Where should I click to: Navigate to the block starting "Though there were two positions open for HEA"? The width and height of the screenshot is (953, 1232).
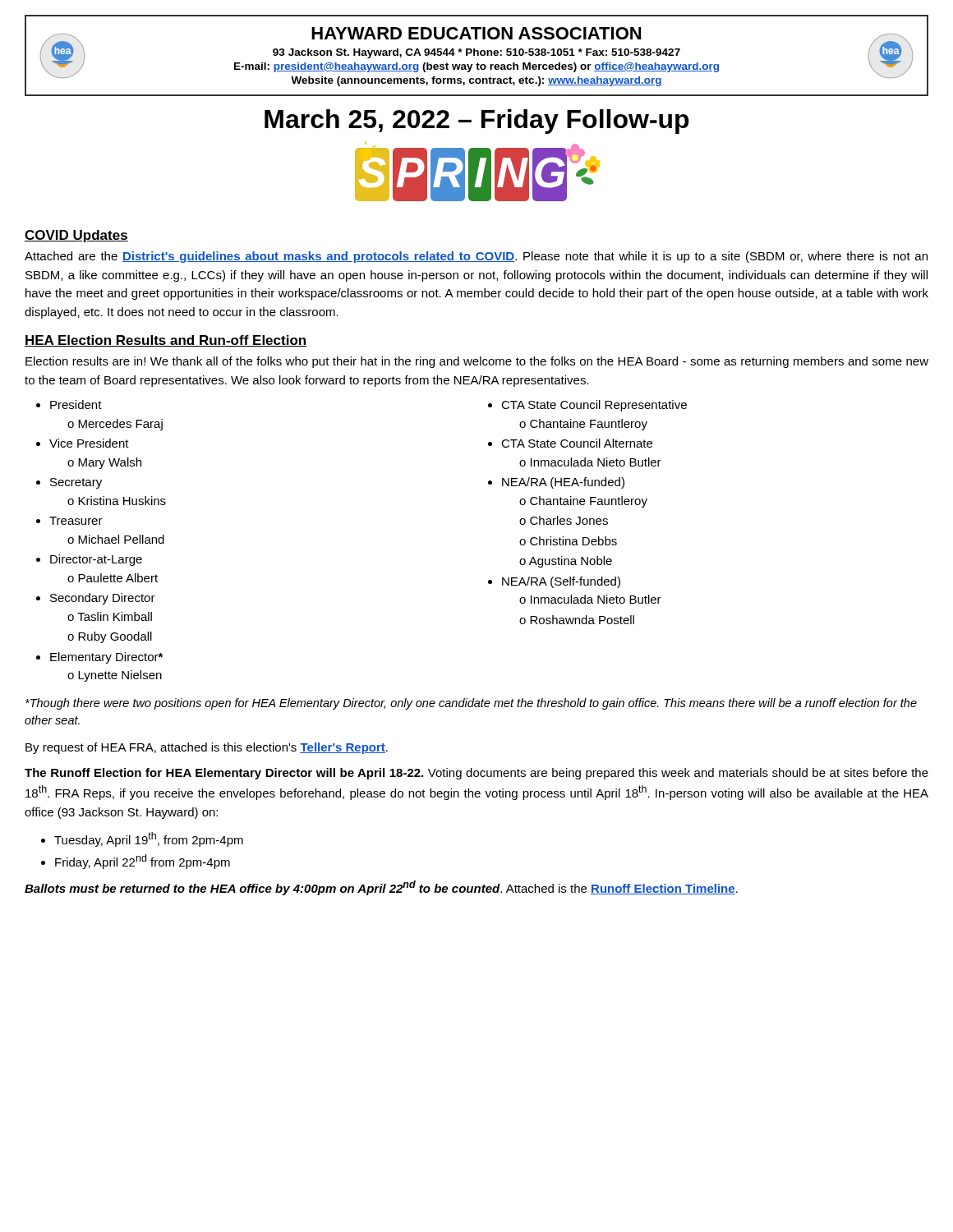(476, 712)
